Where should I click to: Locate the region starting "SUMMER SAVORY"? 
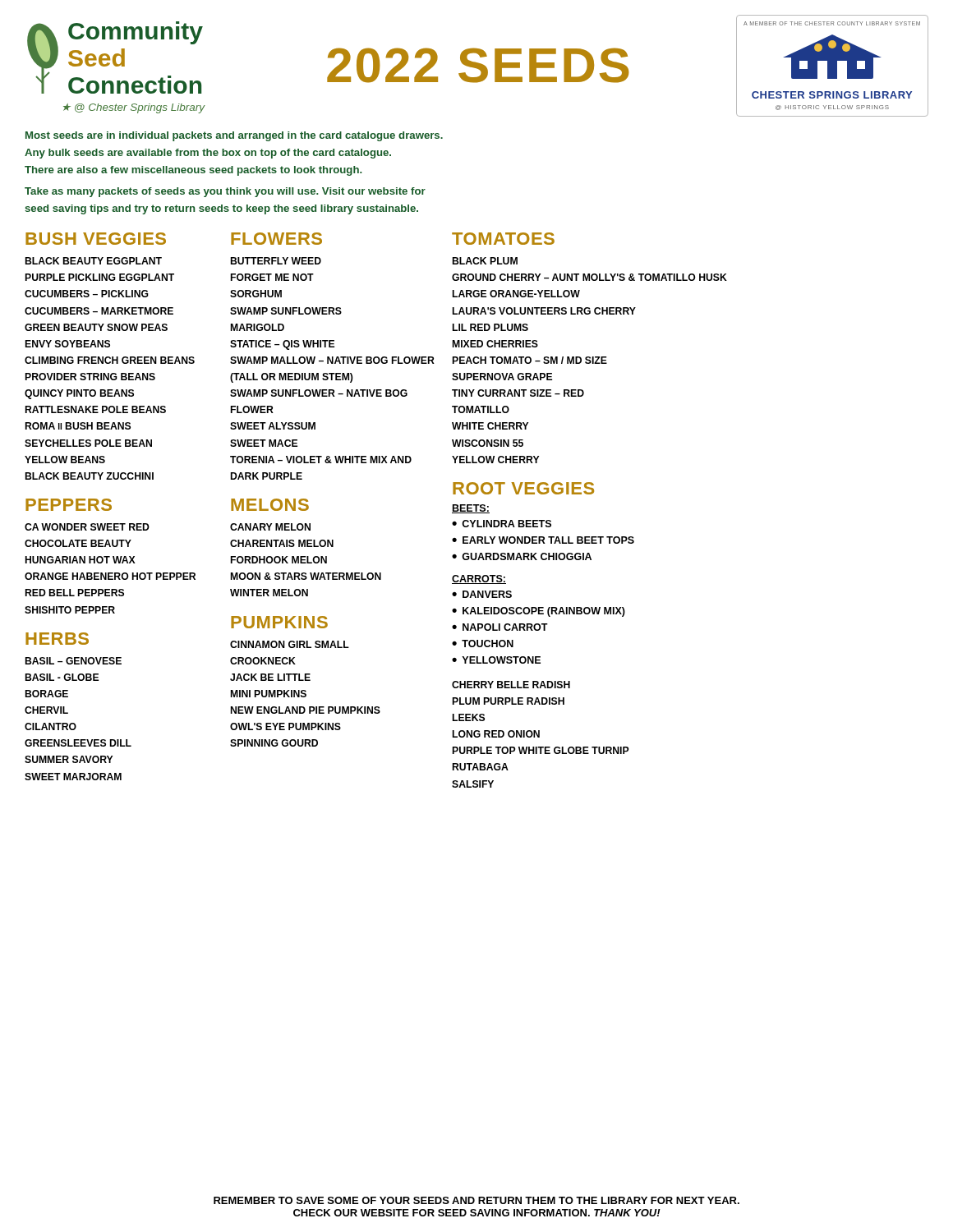click(69, 760)
